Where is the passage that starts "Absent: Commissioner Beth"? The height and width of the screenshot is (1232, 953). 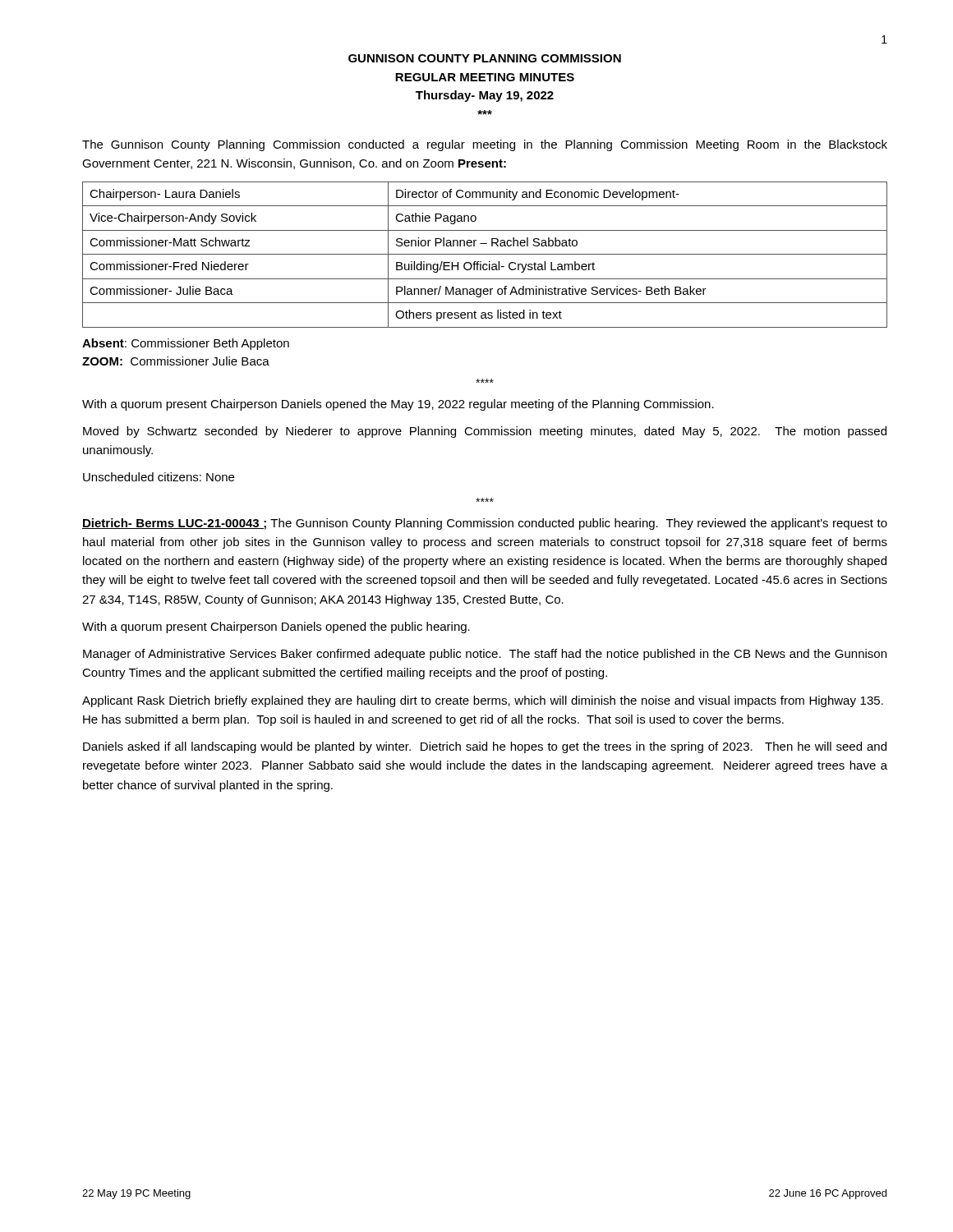tap(186, 352)
